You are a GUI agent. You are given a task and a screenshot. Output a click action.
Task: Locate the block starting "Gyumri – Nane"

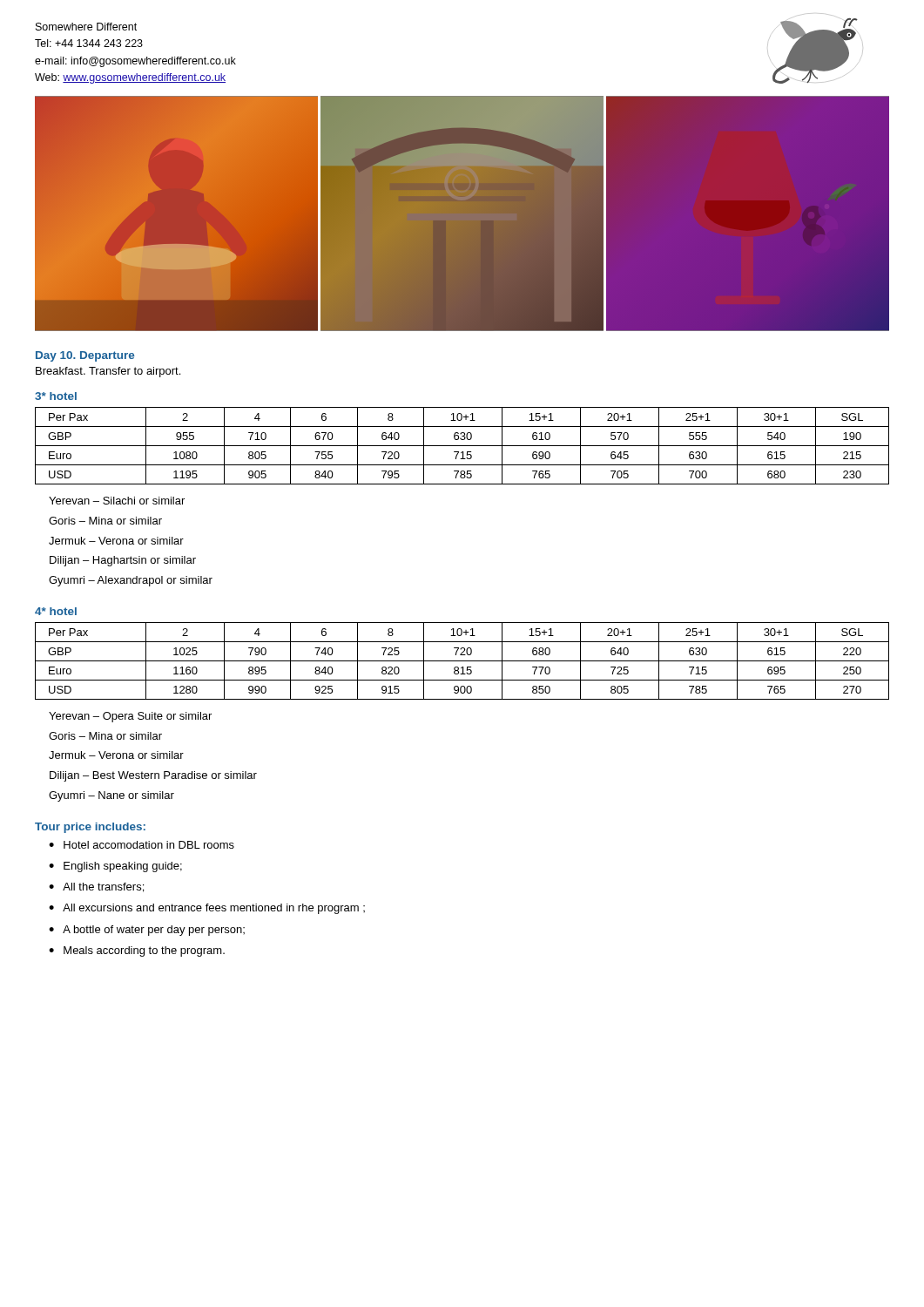(x=111, y=795)
